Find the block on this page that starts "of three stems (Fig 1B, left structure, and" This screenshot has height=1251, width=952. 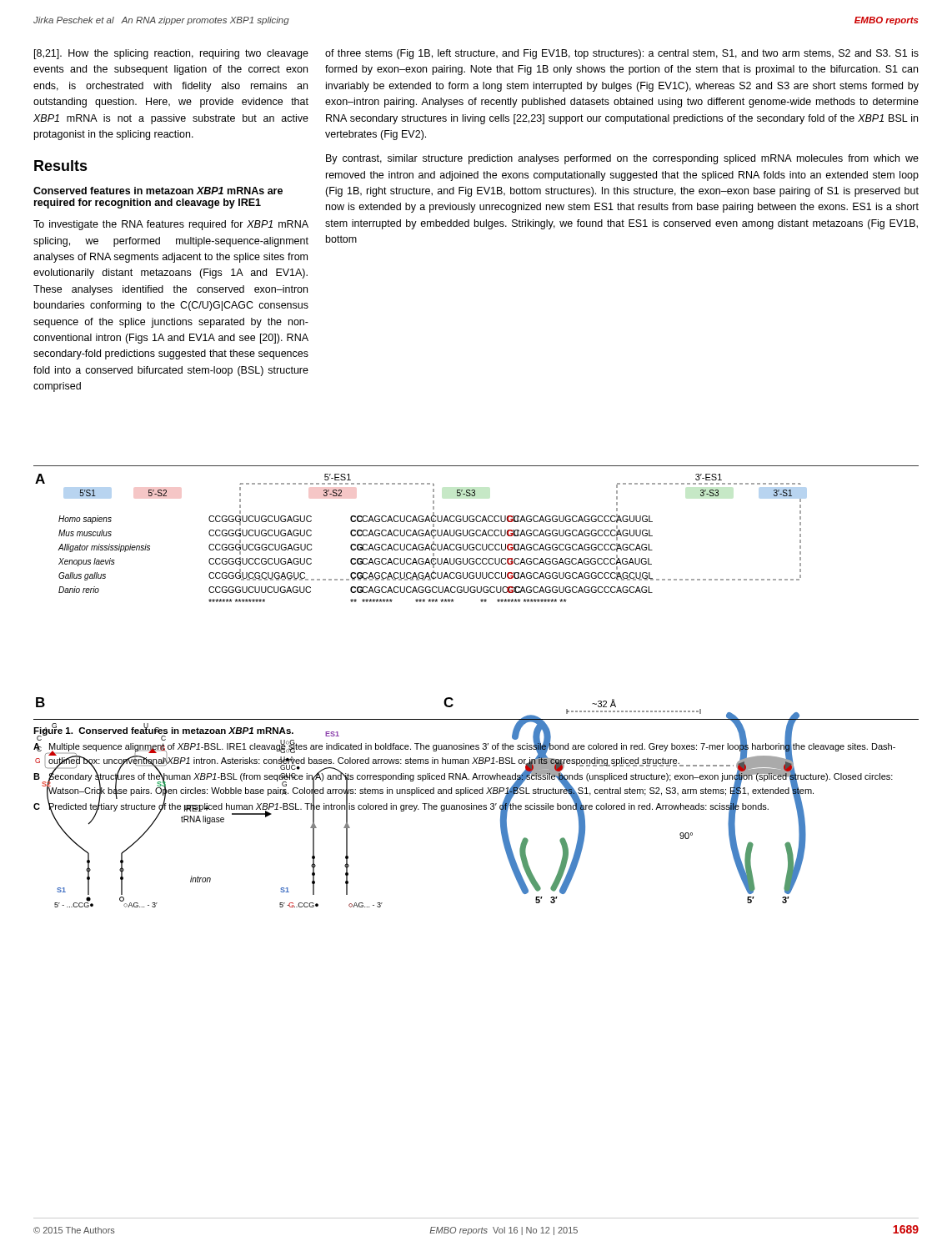coord(622,147)
